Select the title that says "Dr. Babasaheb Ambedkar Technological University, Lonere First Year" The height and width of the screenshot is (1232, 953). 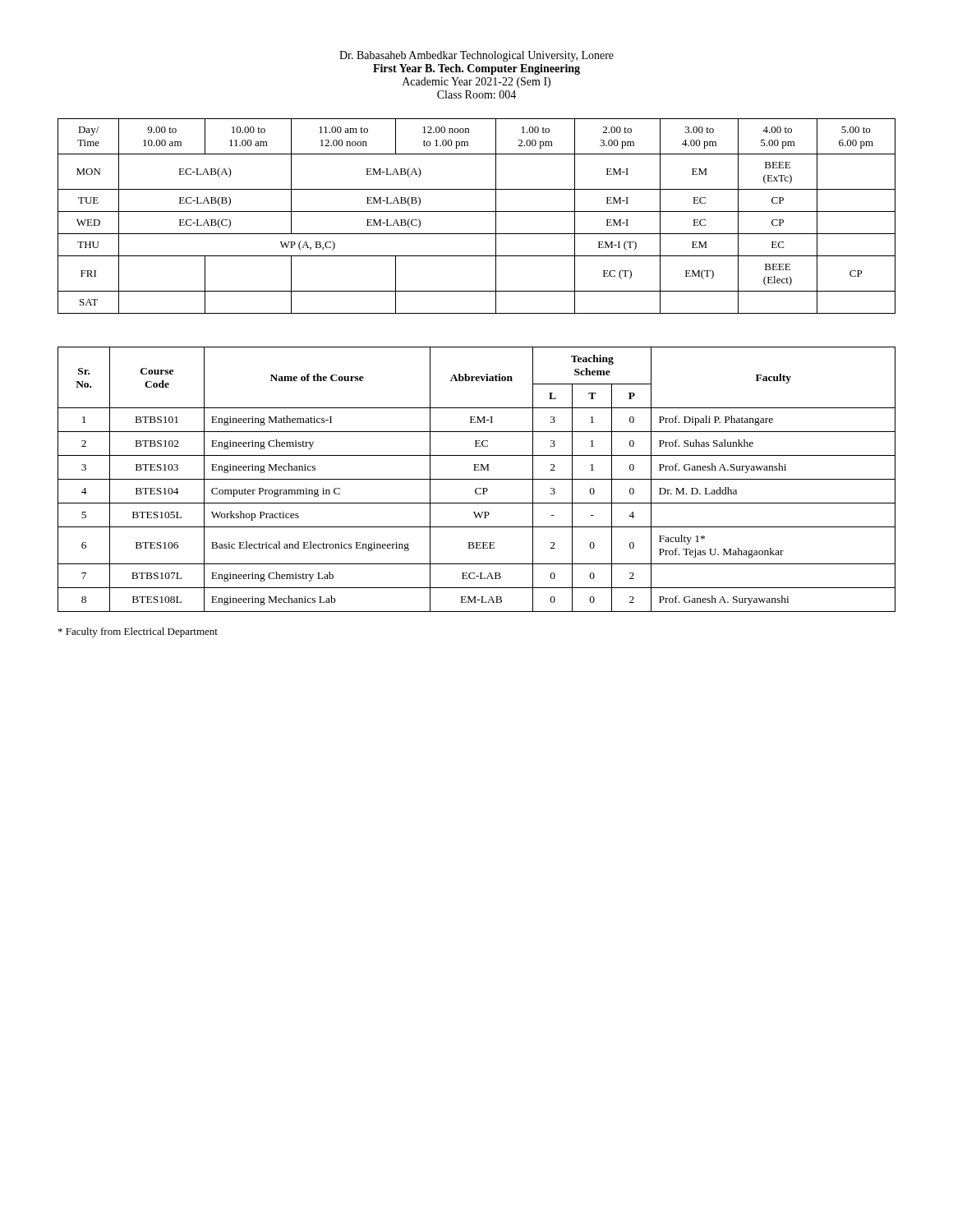[476, 76]
